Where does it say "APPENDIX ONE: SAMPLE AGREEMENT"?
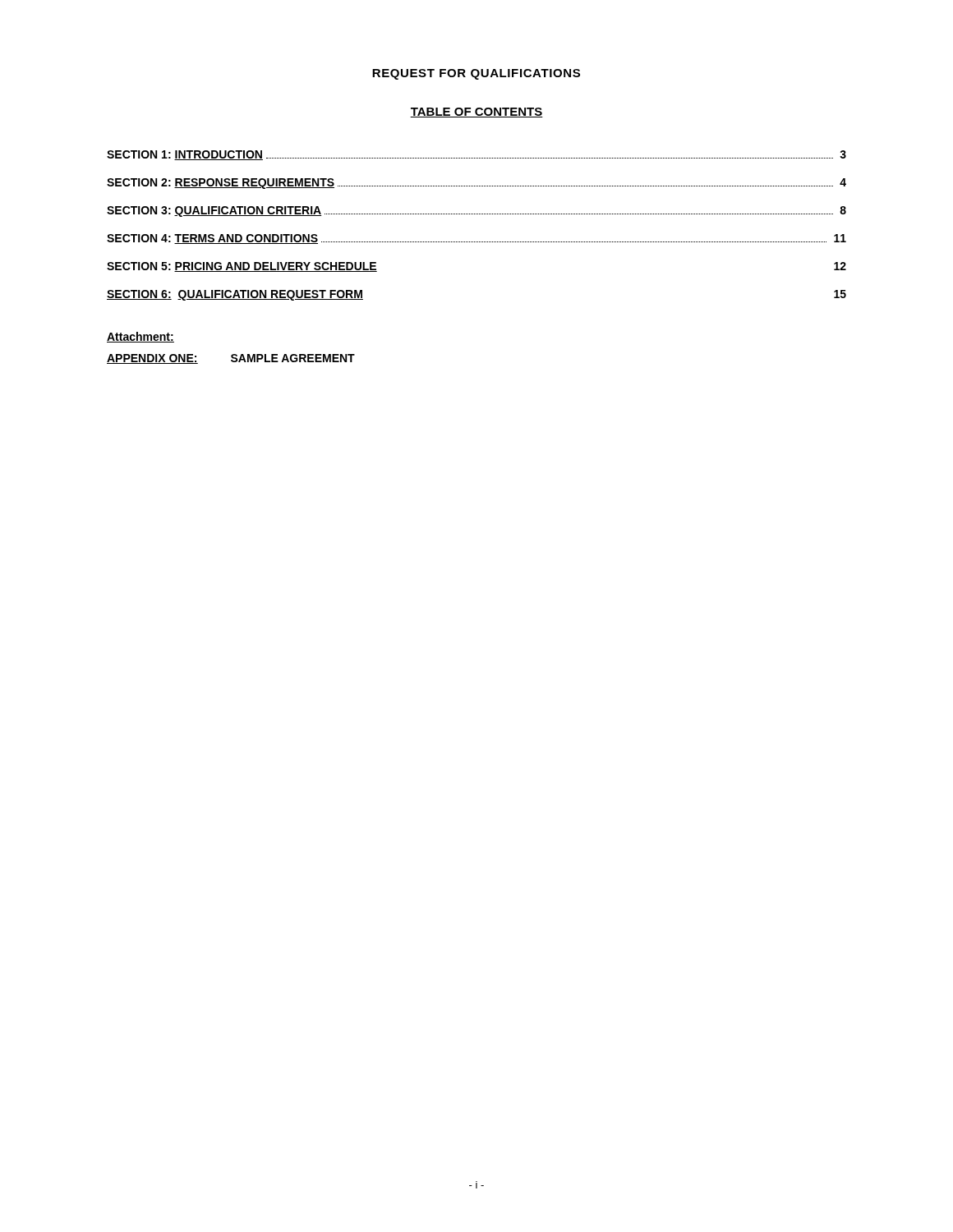This screenshot has width=953, height=1232. (231, 358)
